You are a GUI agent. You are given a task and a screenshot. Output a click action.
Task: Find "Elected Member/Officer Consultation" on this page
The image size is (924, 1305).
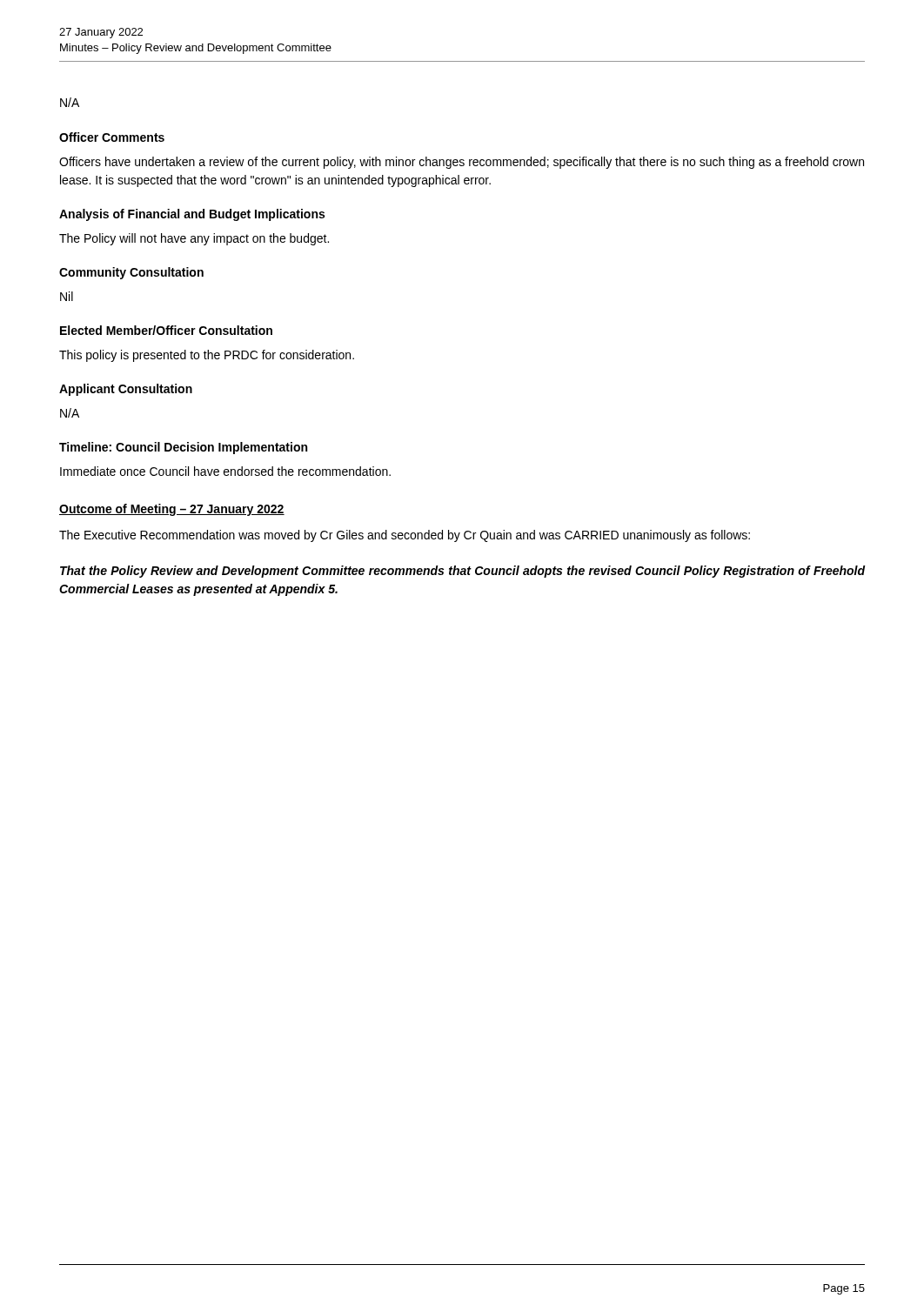166,331
